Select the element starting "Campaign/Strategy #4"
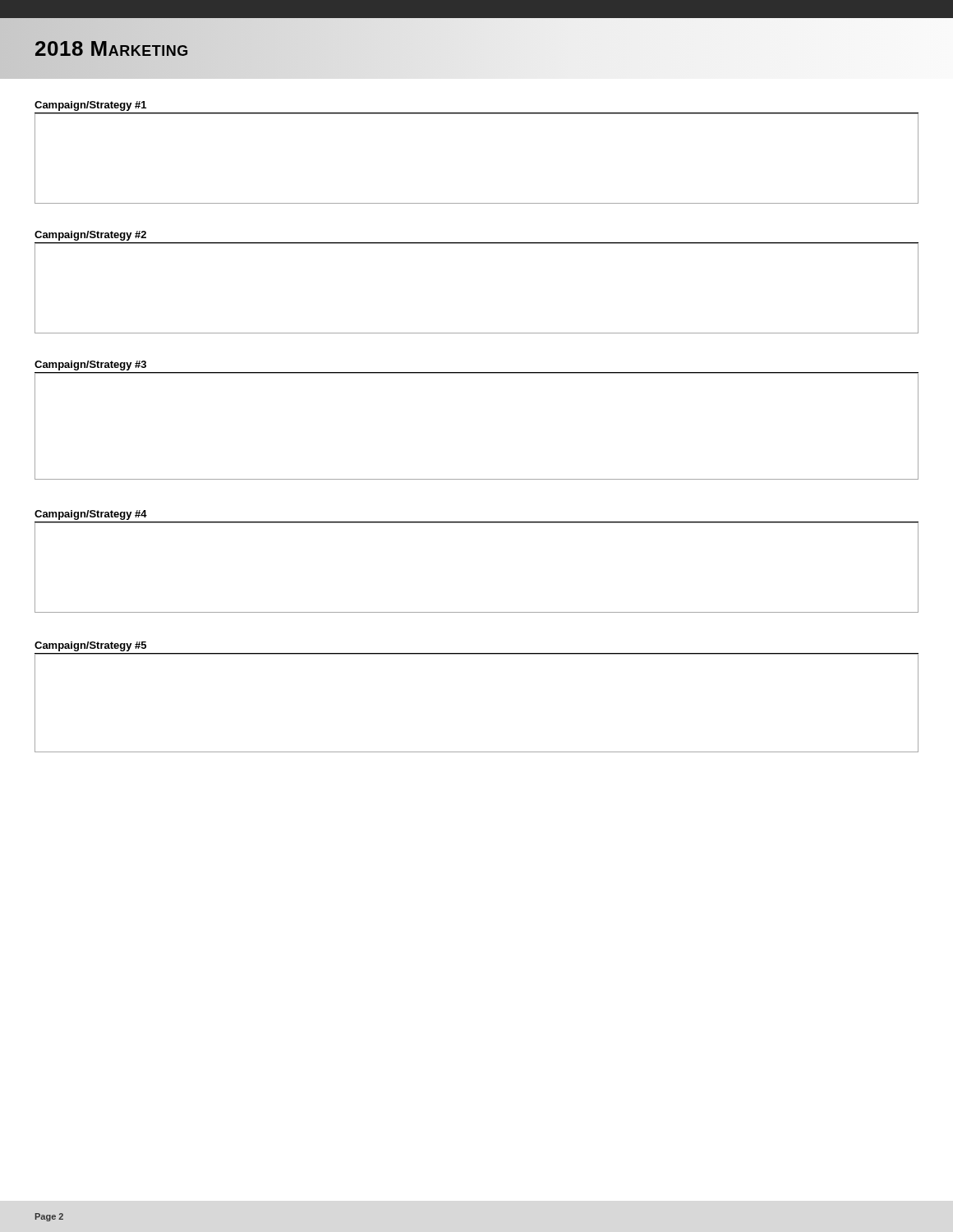The width and height of the screenshot is (953, 1232). (x=91, y=514)
